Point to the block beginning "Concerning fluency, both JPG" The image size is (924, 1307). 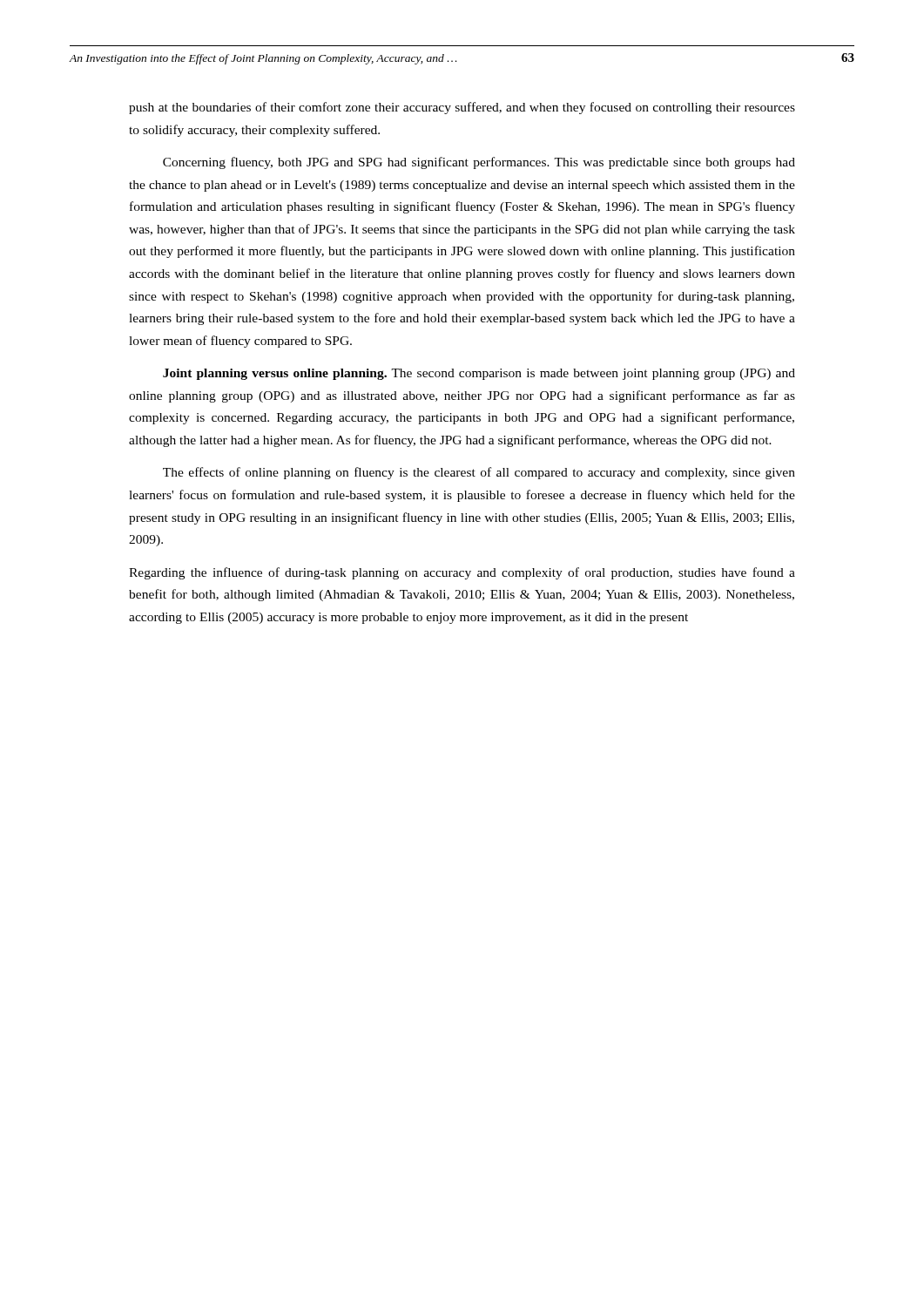click(462, 251)
